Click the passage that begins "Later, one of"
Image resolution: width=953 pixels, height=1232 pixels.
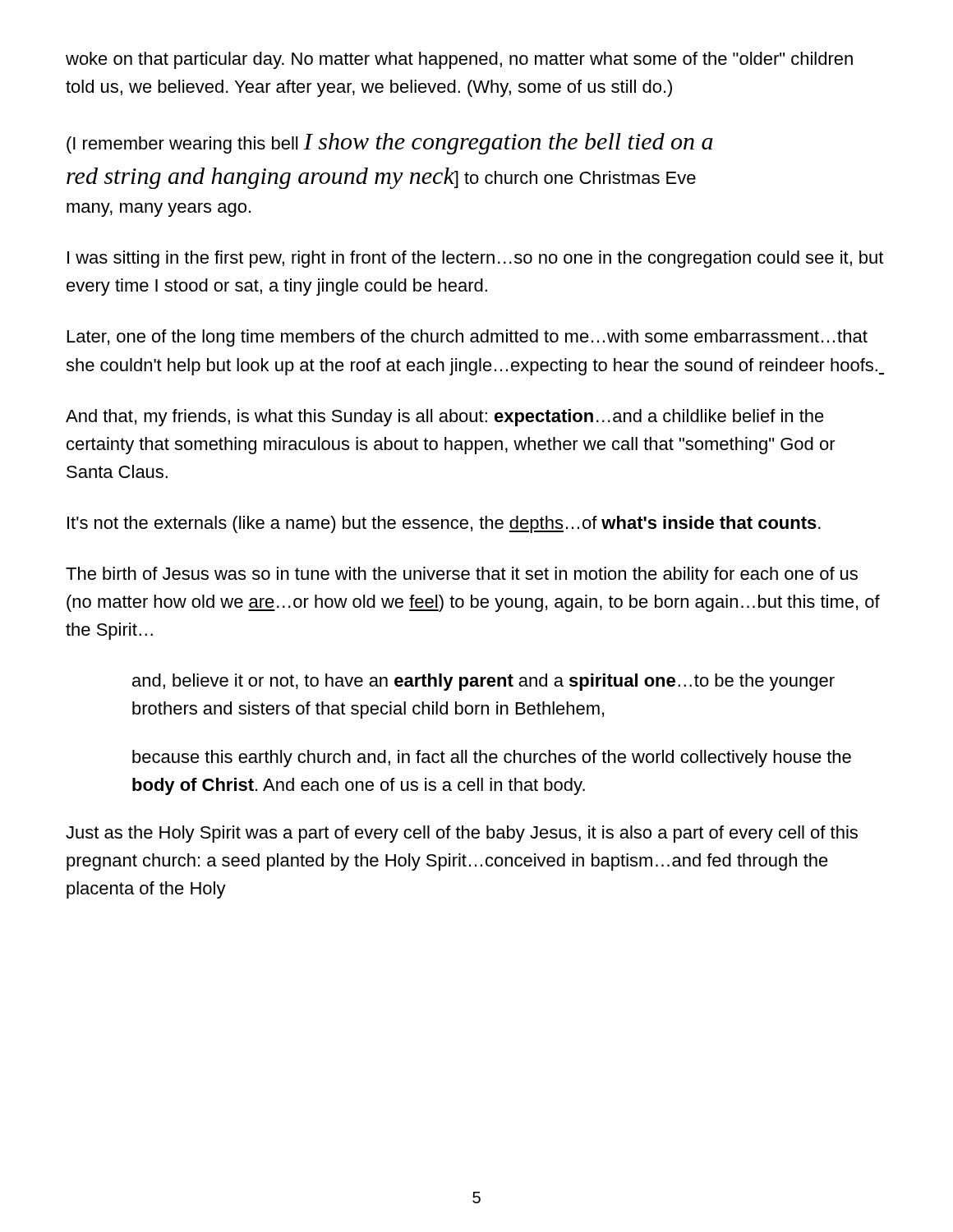tap(475, 351)
